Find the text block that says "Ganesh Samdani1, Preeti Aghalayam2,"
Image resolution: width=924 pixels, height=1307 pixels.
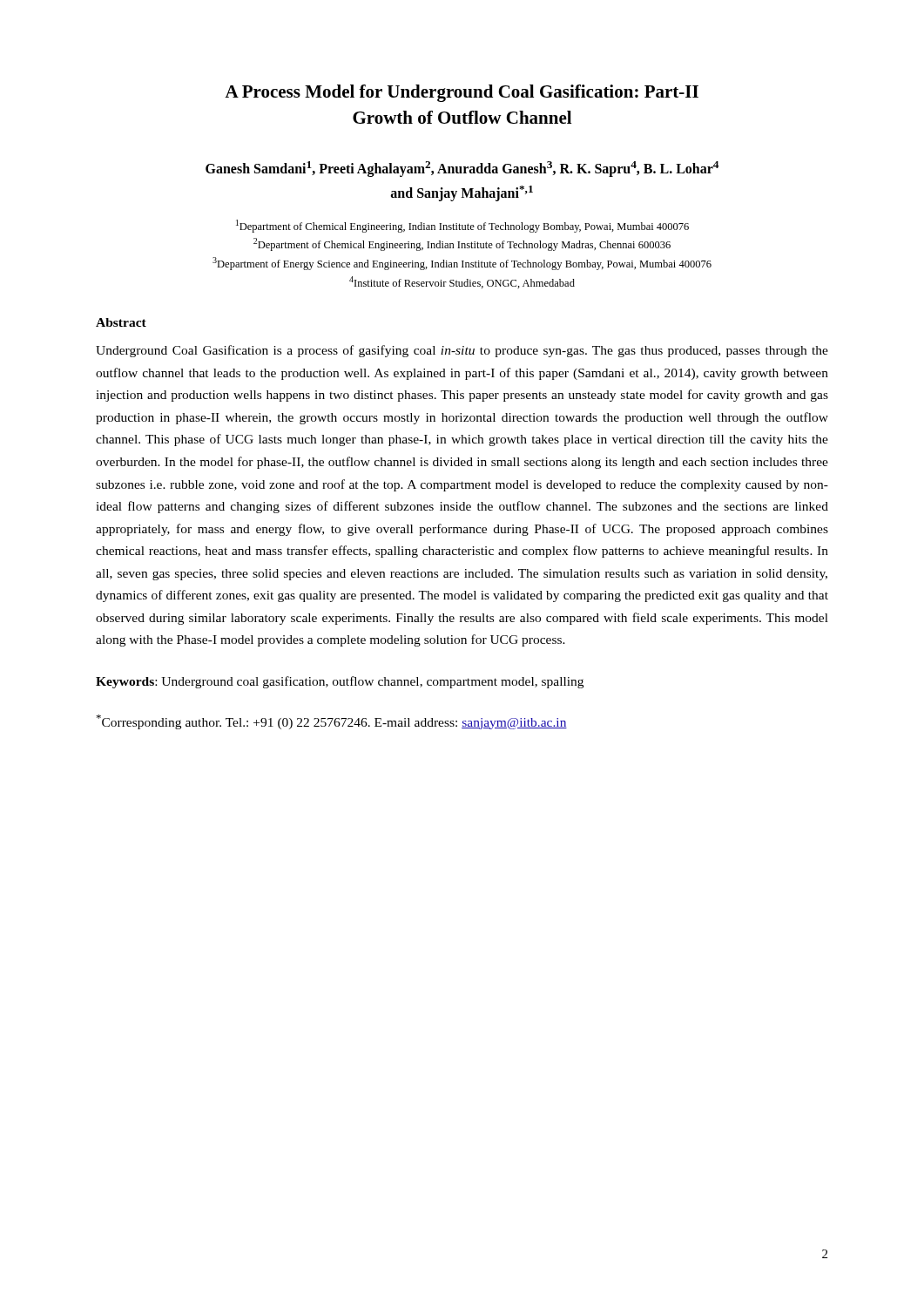point(462,180)
